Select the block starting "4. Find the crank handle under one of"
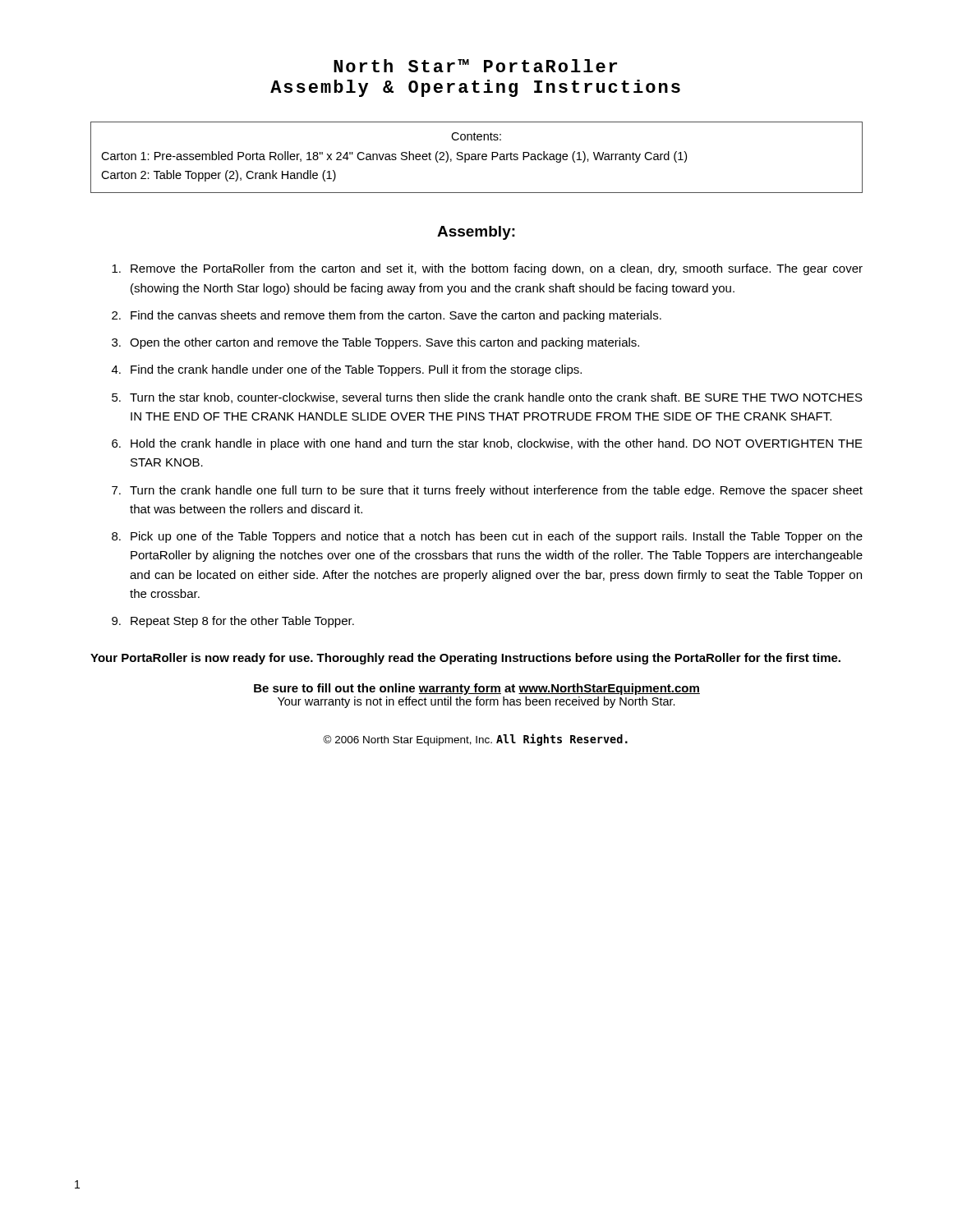The height and width of the screenshot is (1232, 953). pos(476,370)
